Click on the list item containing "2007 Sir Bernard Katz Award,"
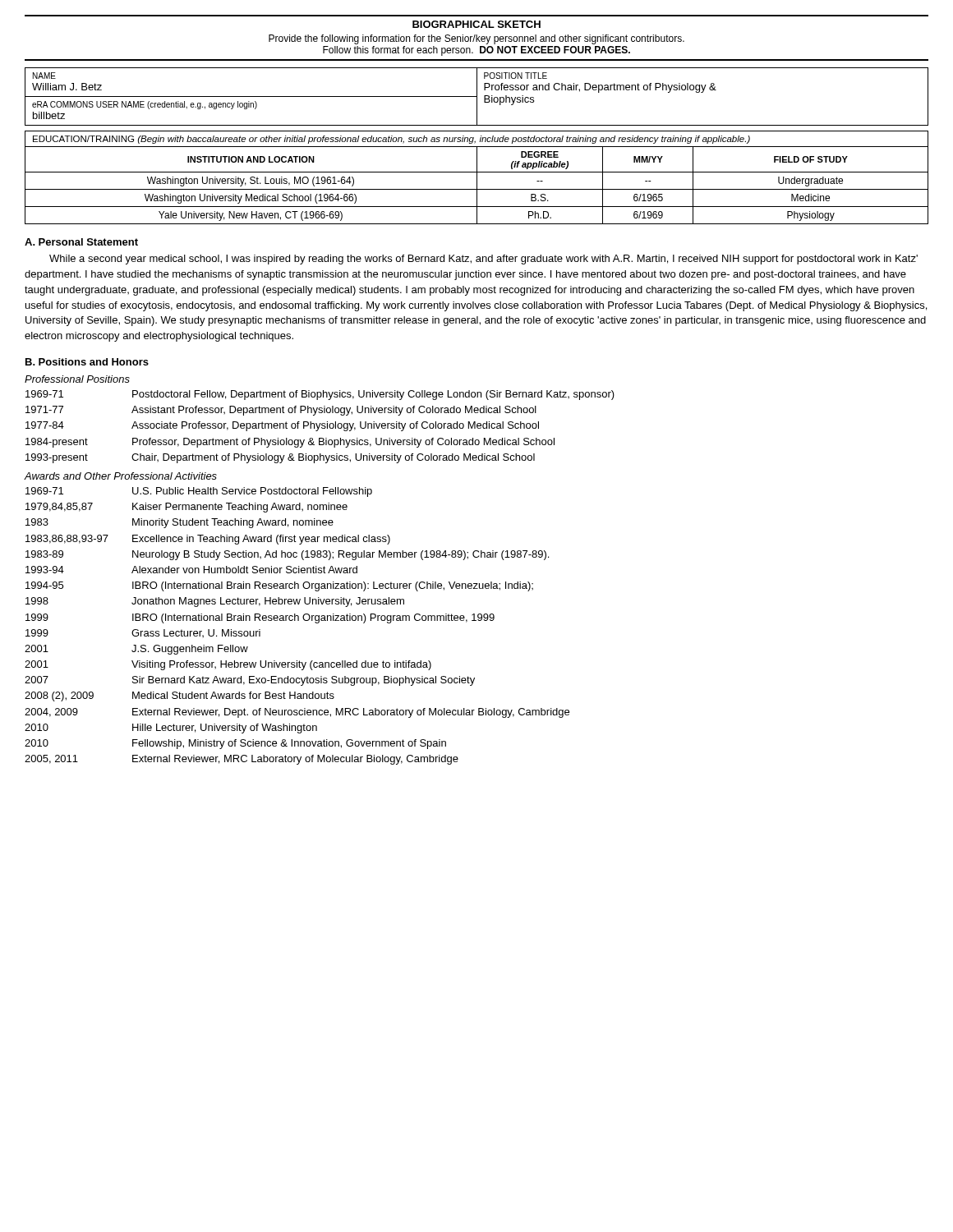Screen dimensions: 1232x953 [476, 680]
